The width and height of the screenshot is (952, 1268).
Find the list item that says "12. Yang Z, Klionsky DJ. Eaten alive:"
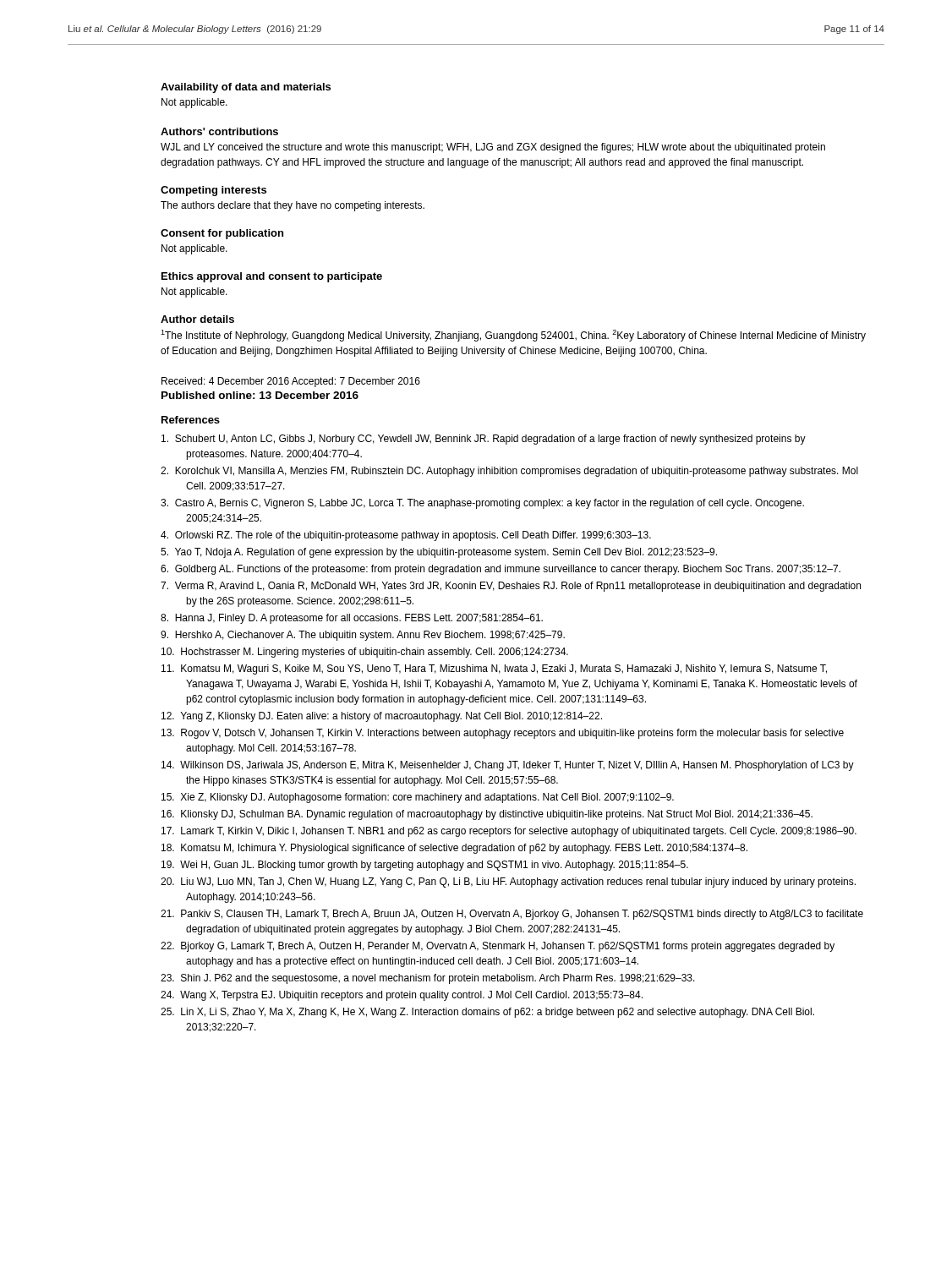(382, 716)
